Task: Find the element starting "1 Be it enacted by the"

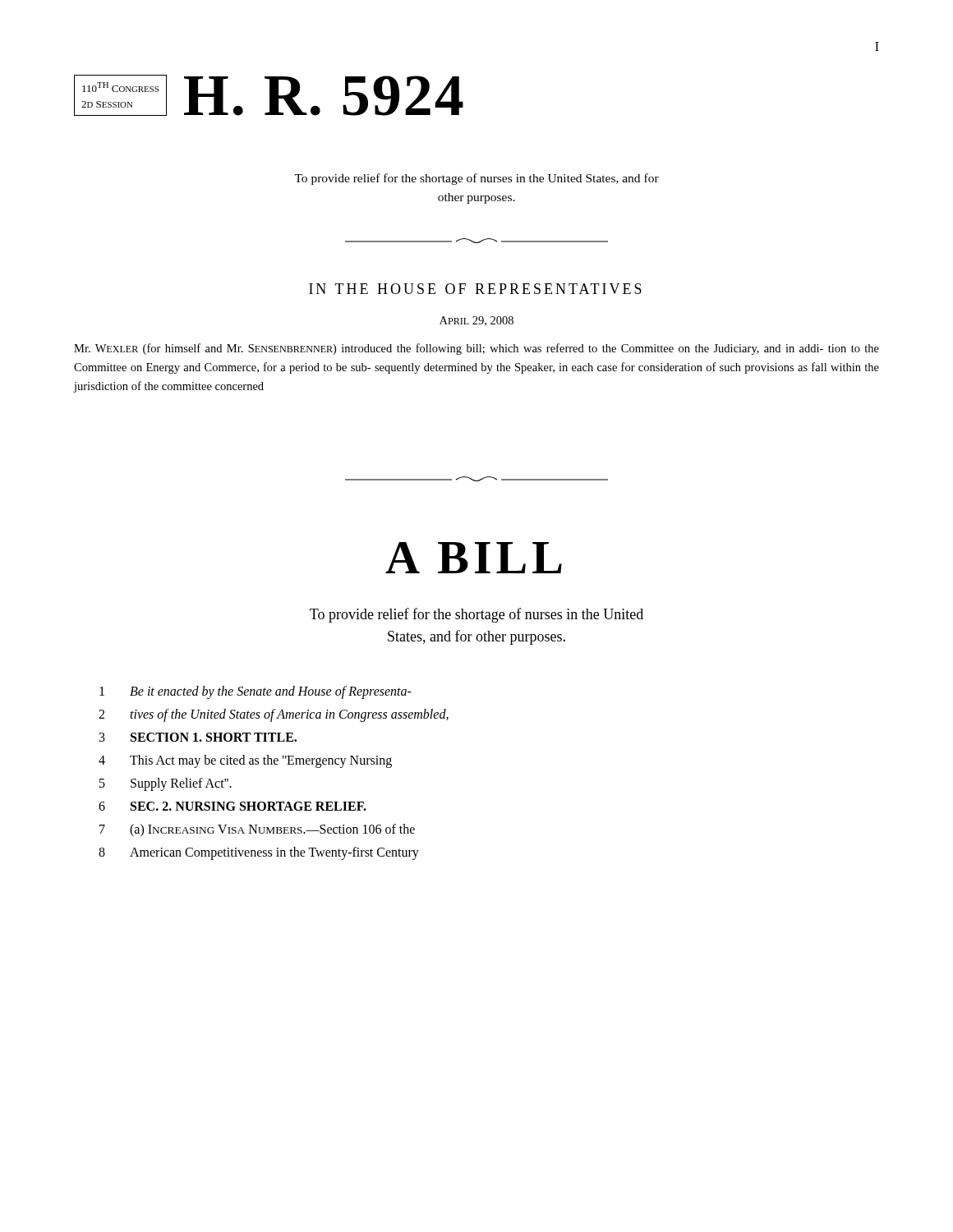Action: (256, 692)
